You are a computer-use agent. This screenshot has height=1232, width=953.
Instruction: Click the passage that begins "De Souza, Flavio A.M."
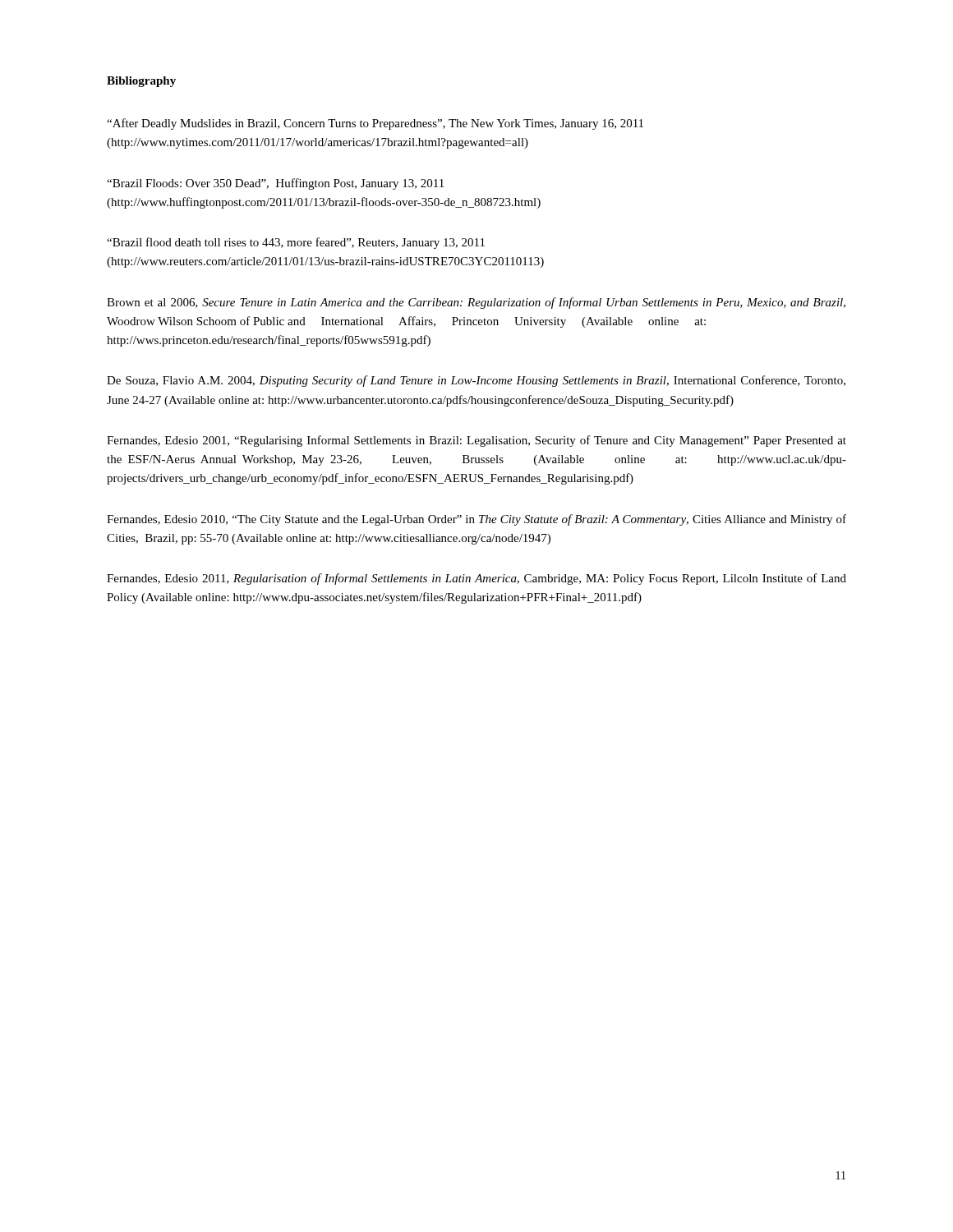click(x=476, y=390)
